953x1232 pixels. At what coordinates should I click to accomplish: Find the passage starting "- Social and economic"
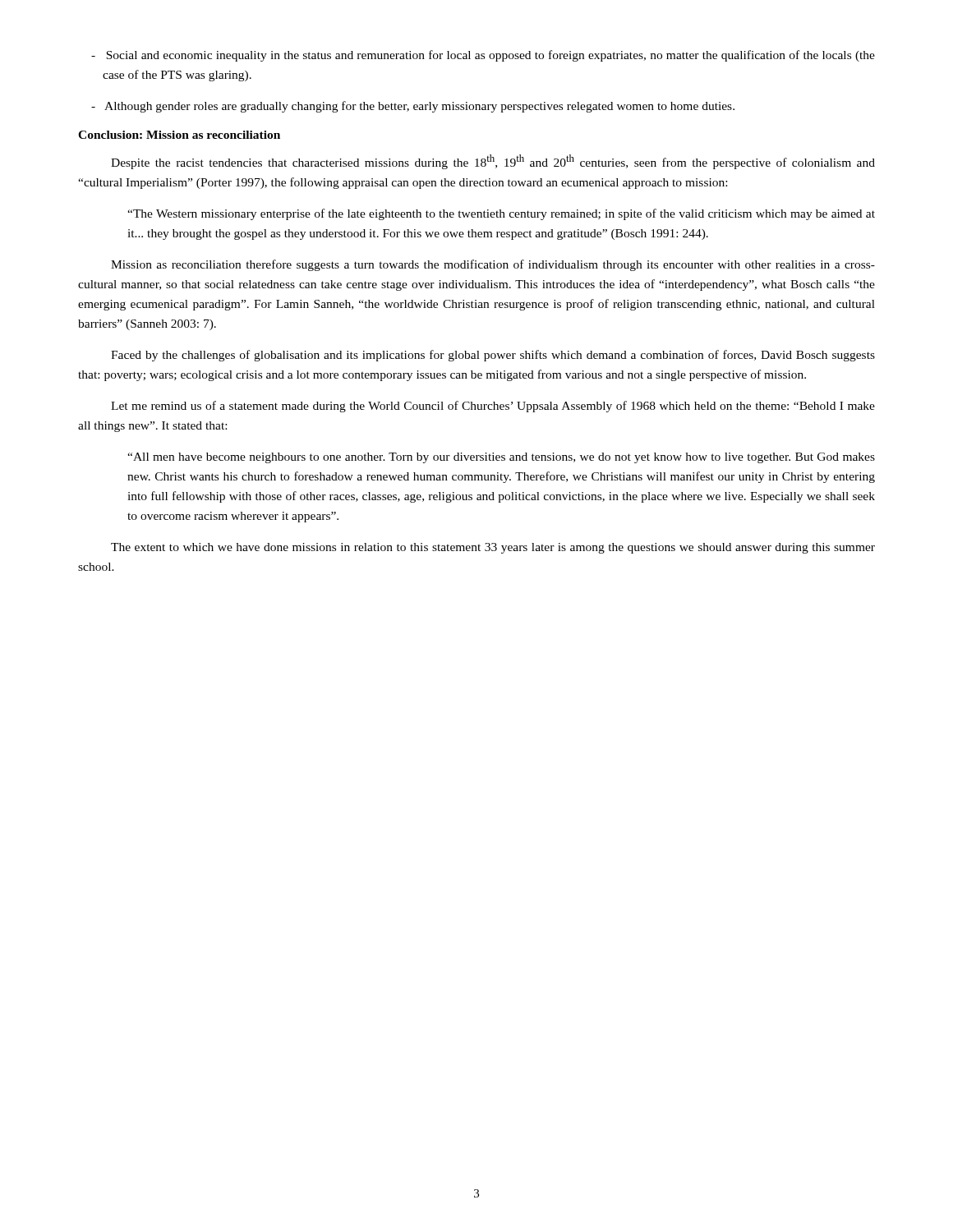(483, 64)
